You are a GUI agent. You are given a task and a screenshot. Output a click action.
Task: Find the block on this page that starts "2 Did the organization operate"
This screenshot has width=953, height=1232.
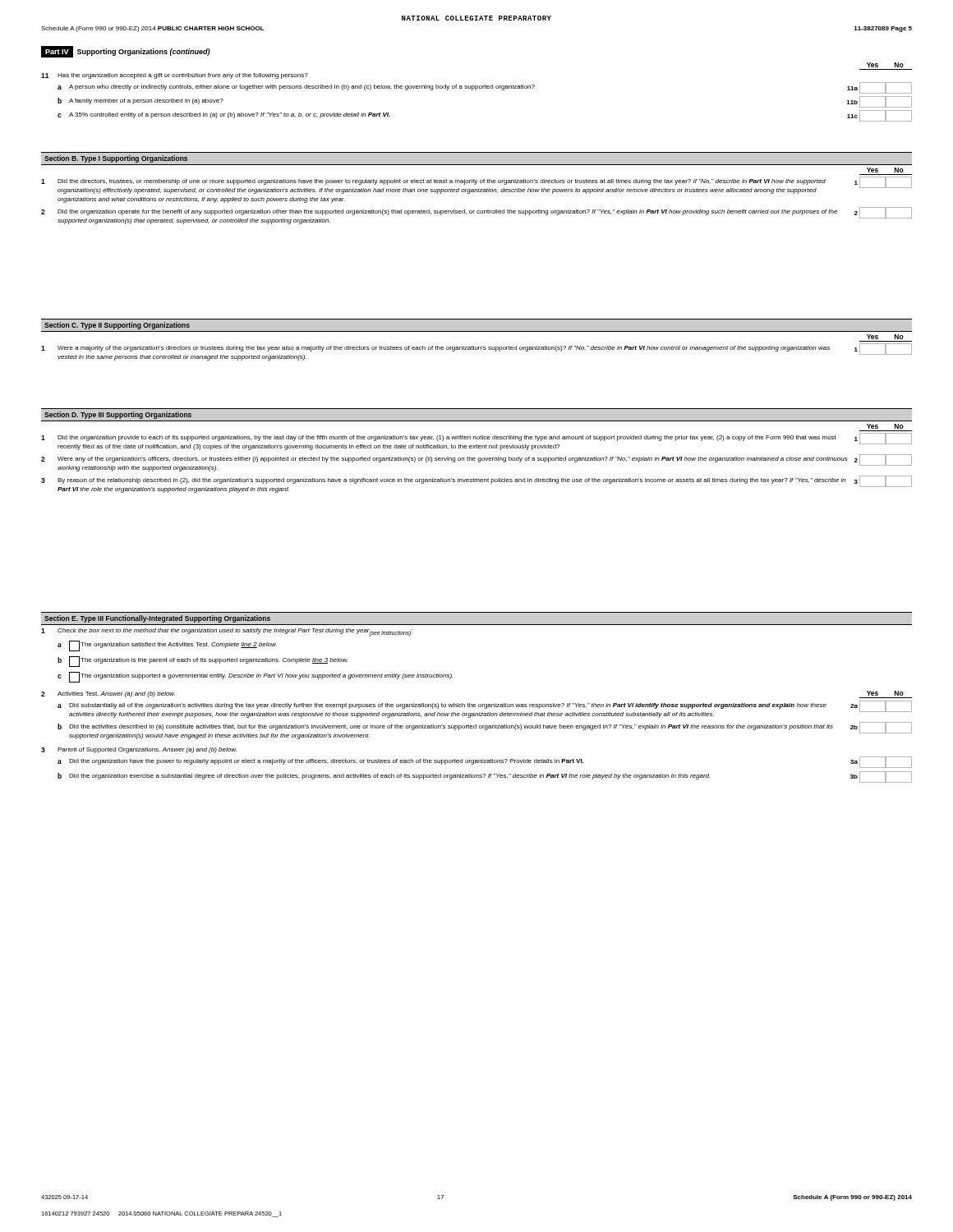click(476, 216)
